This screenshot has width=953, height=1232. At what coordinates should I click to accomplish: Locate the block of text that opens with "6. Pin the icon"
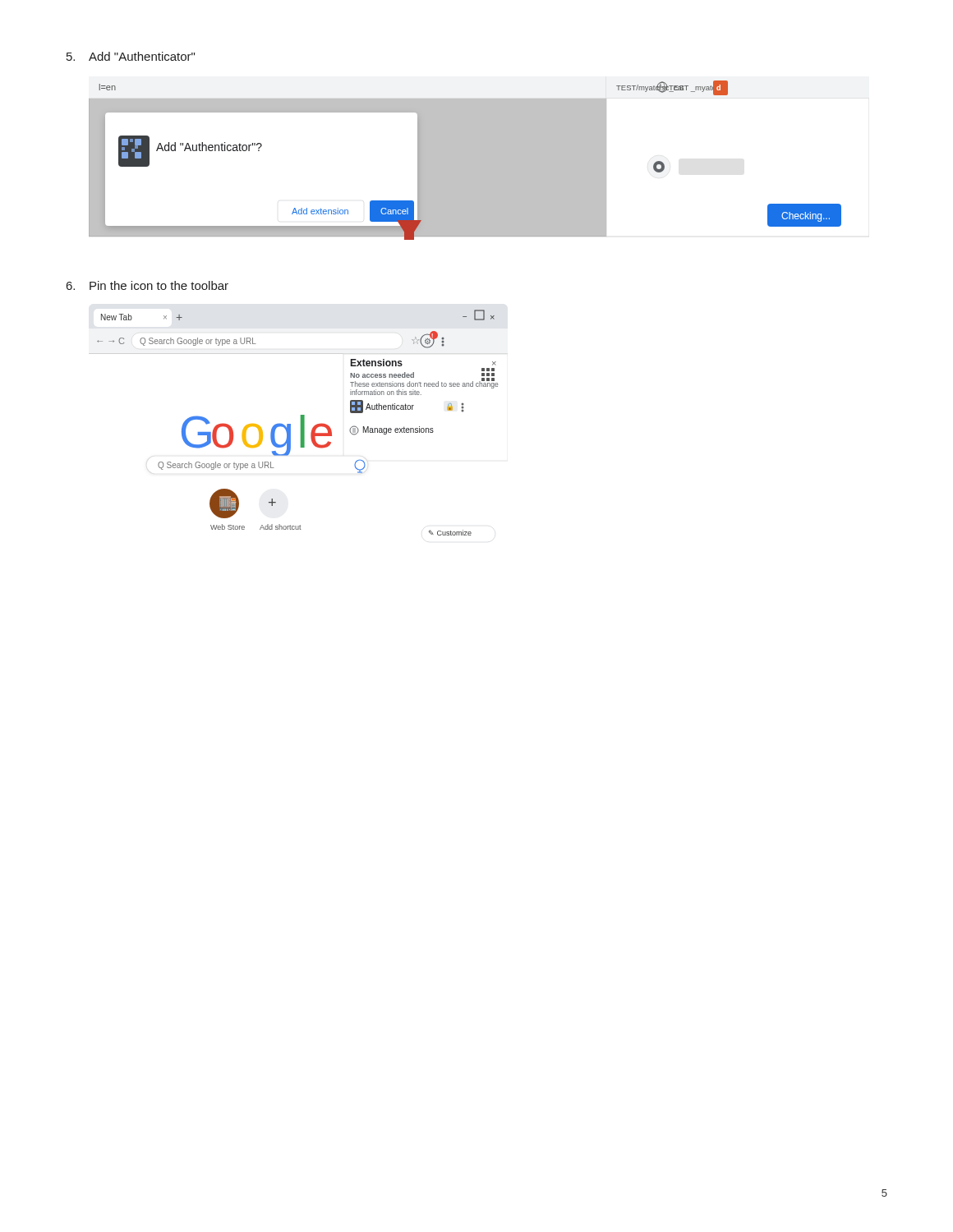[x=147, y=285]
